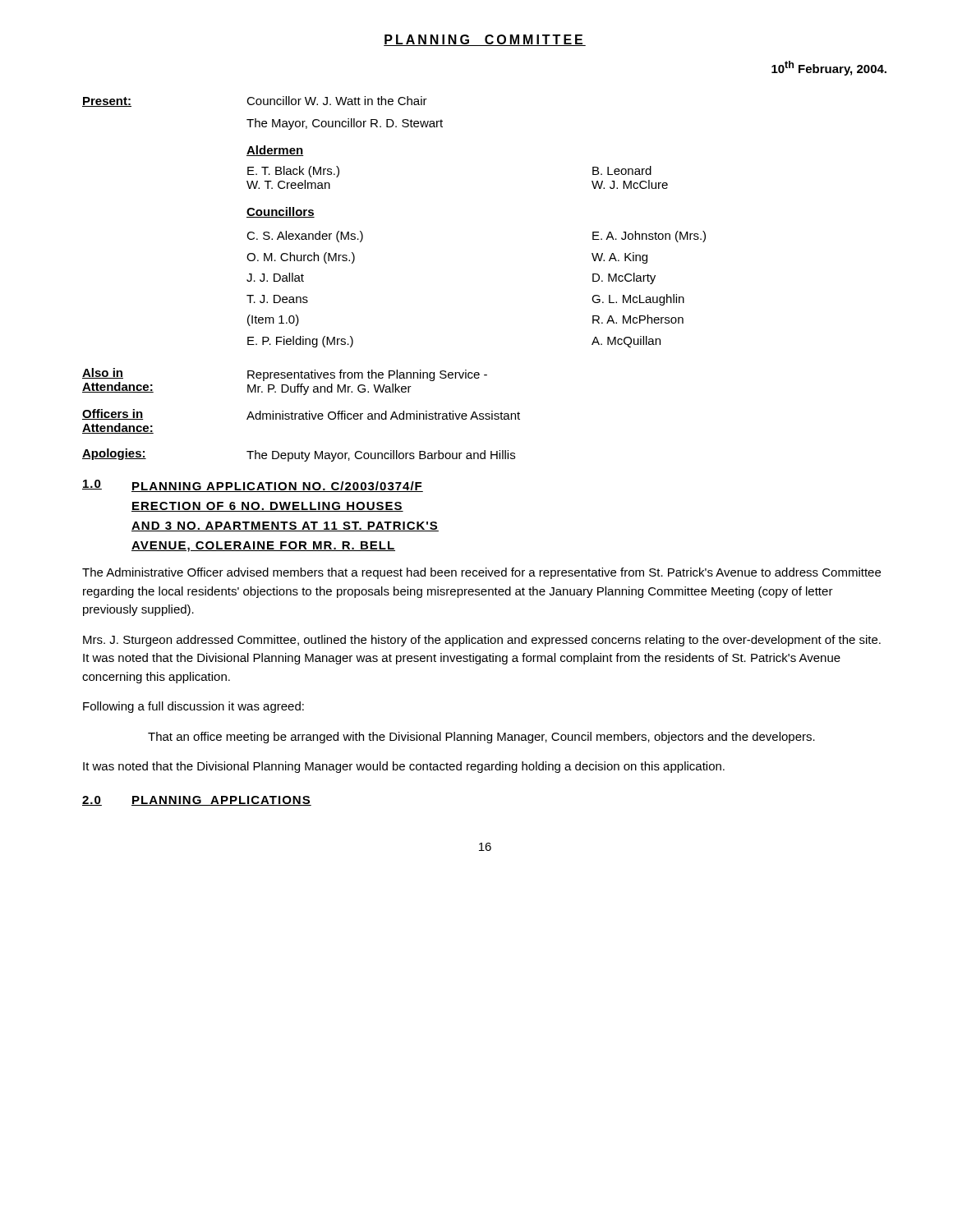953x1232 pixels.
Task: Find the text block containing "C. S. Alexander (Ms.) O. M. Church"
Action: [309, 236]
